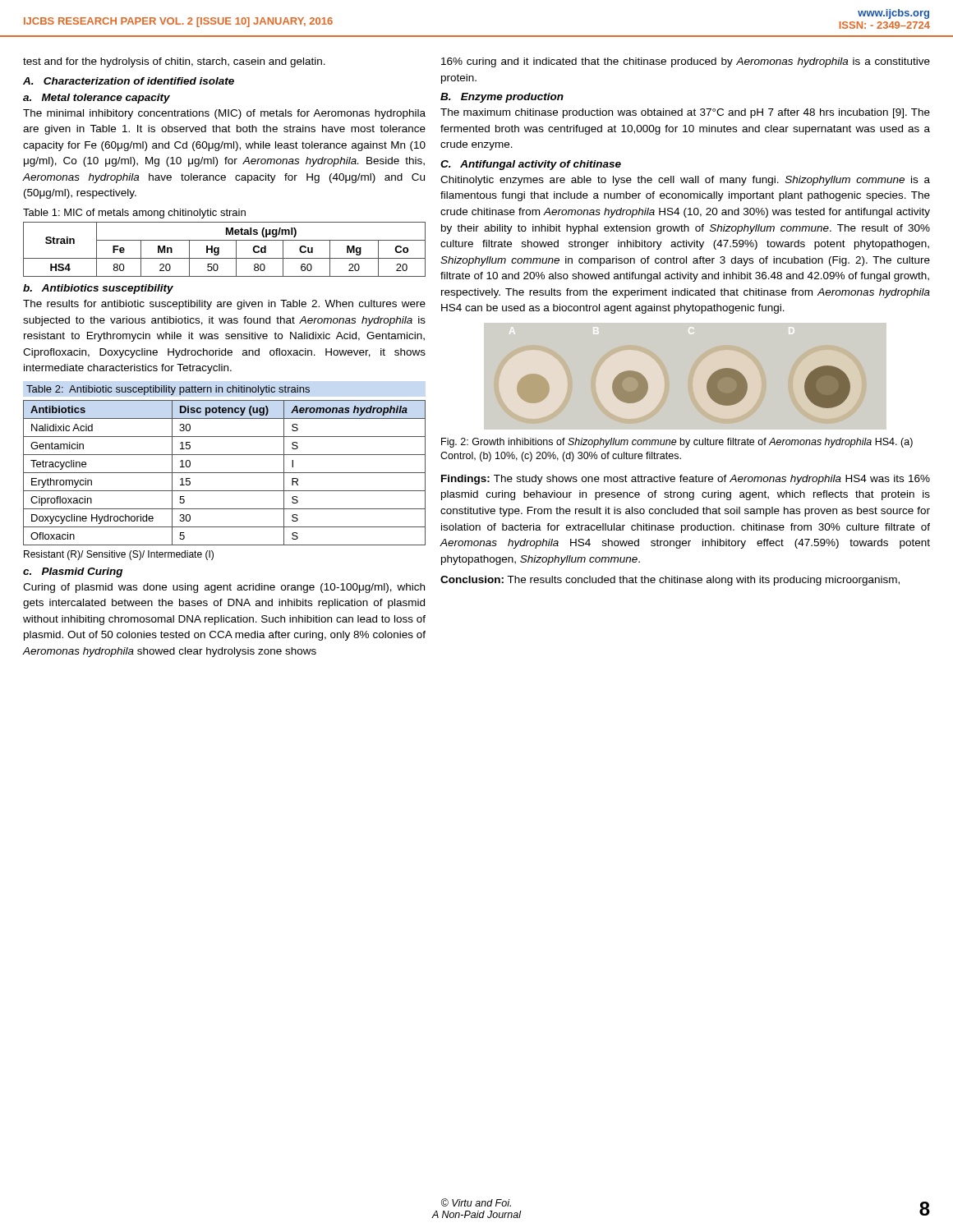The image size is (953, 1232).
Task: Select the section header that reads "A. Characterization of identified isolate"
Action: click(x=129, y=81)
